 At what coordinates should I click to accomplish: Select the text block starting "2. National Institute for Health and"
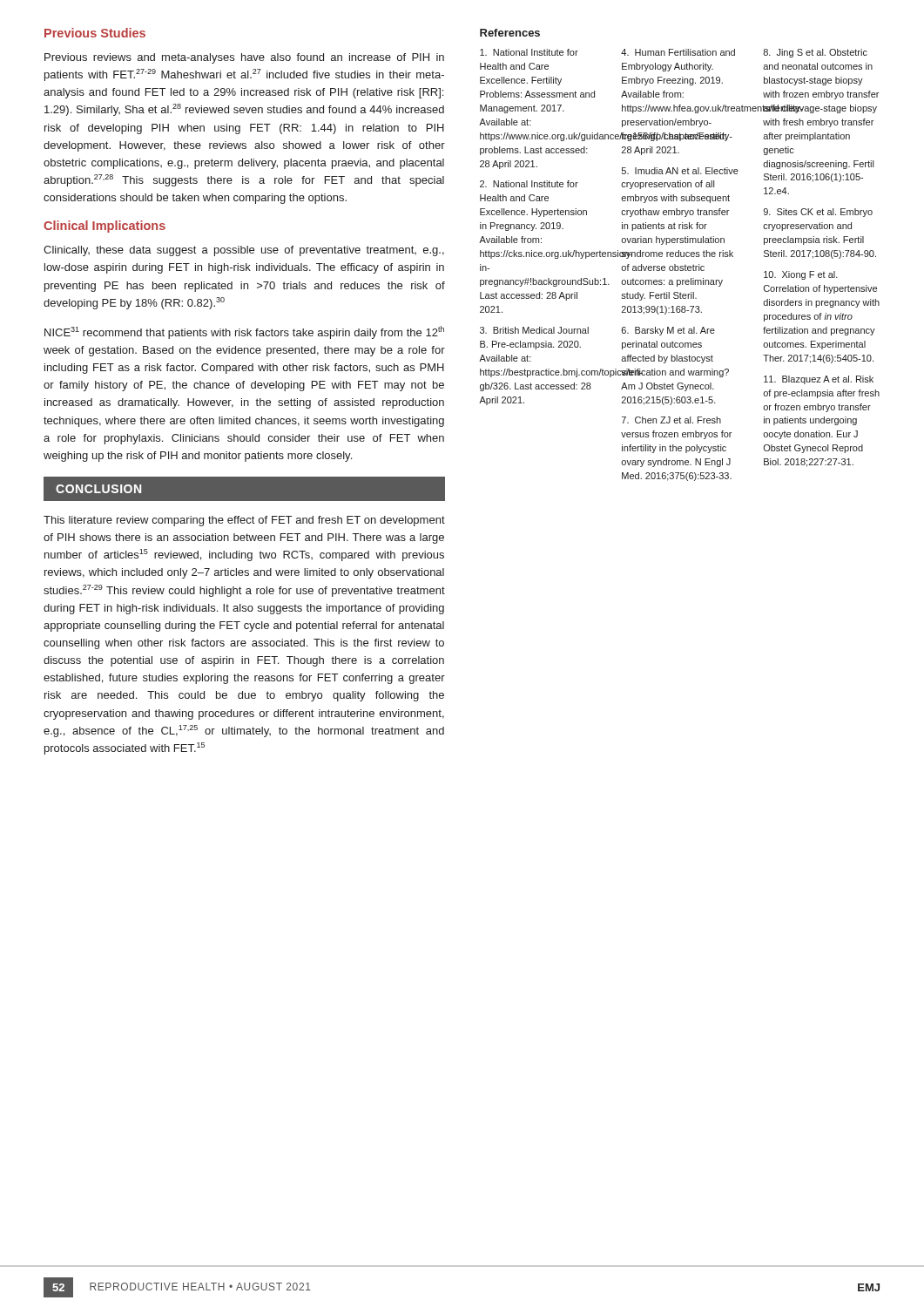pos(538,247)
